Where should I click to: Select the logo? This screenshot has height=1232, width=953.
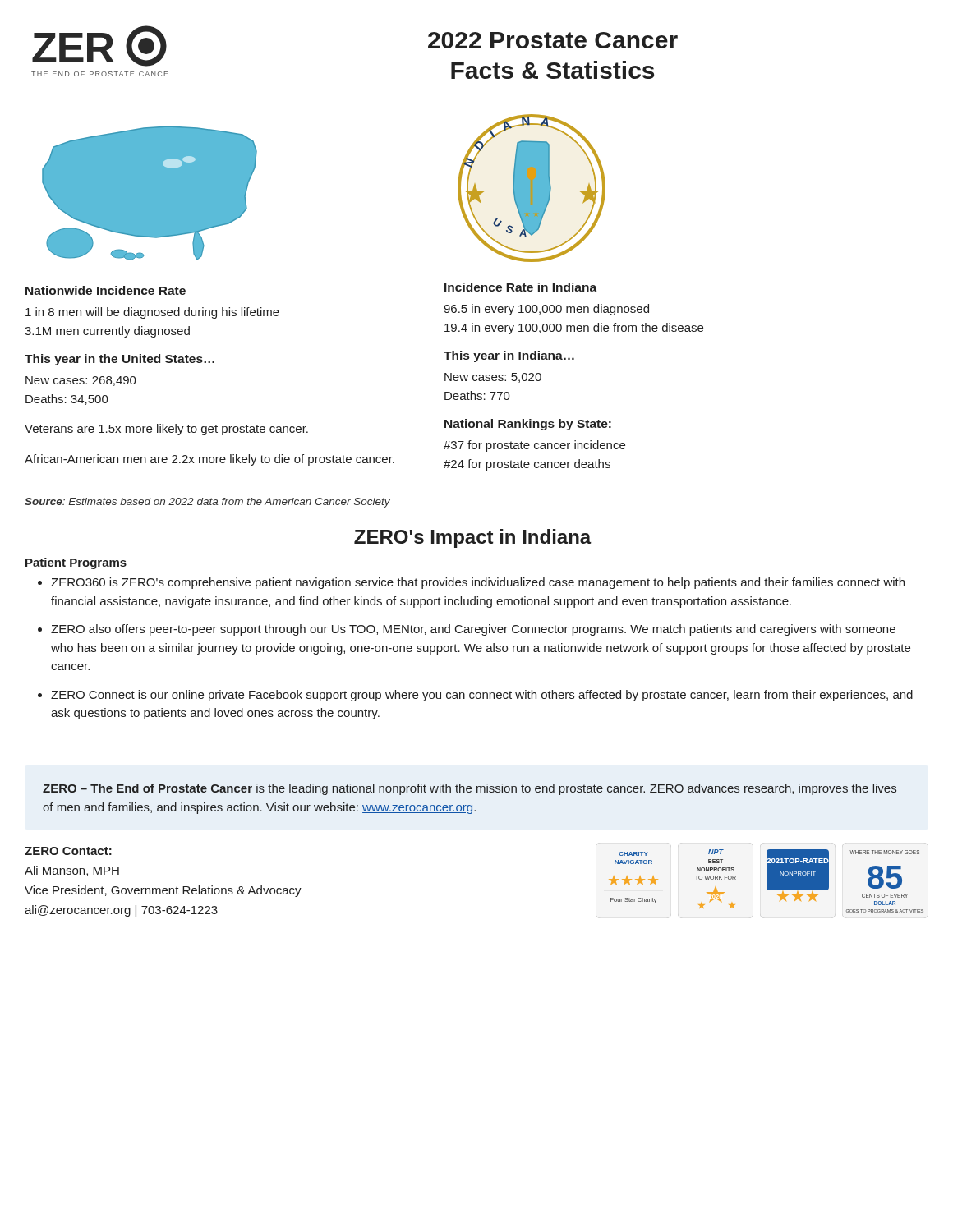point(762,880)
